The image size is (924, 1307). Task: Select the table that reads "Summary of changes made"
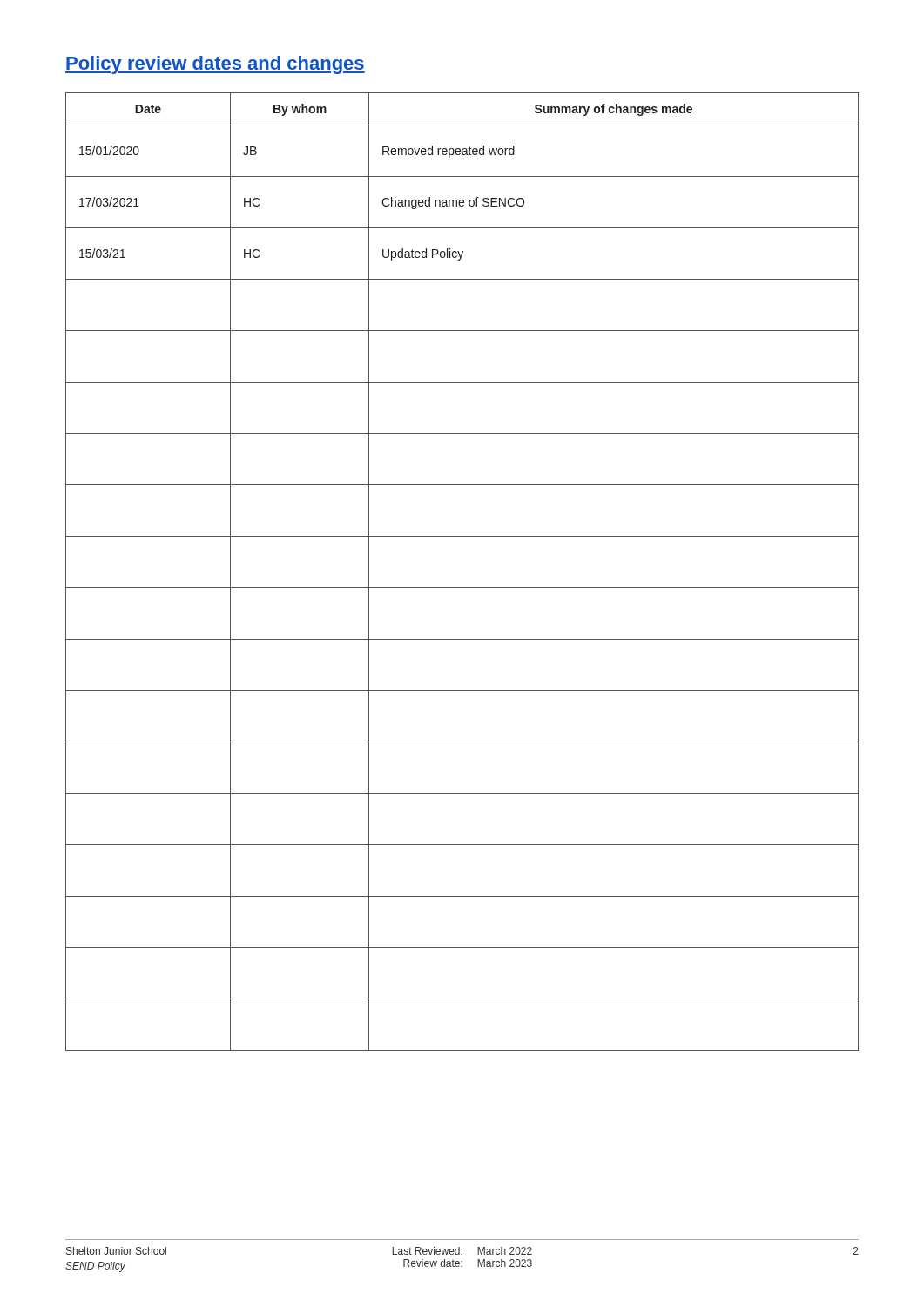[x=462, y=572]
